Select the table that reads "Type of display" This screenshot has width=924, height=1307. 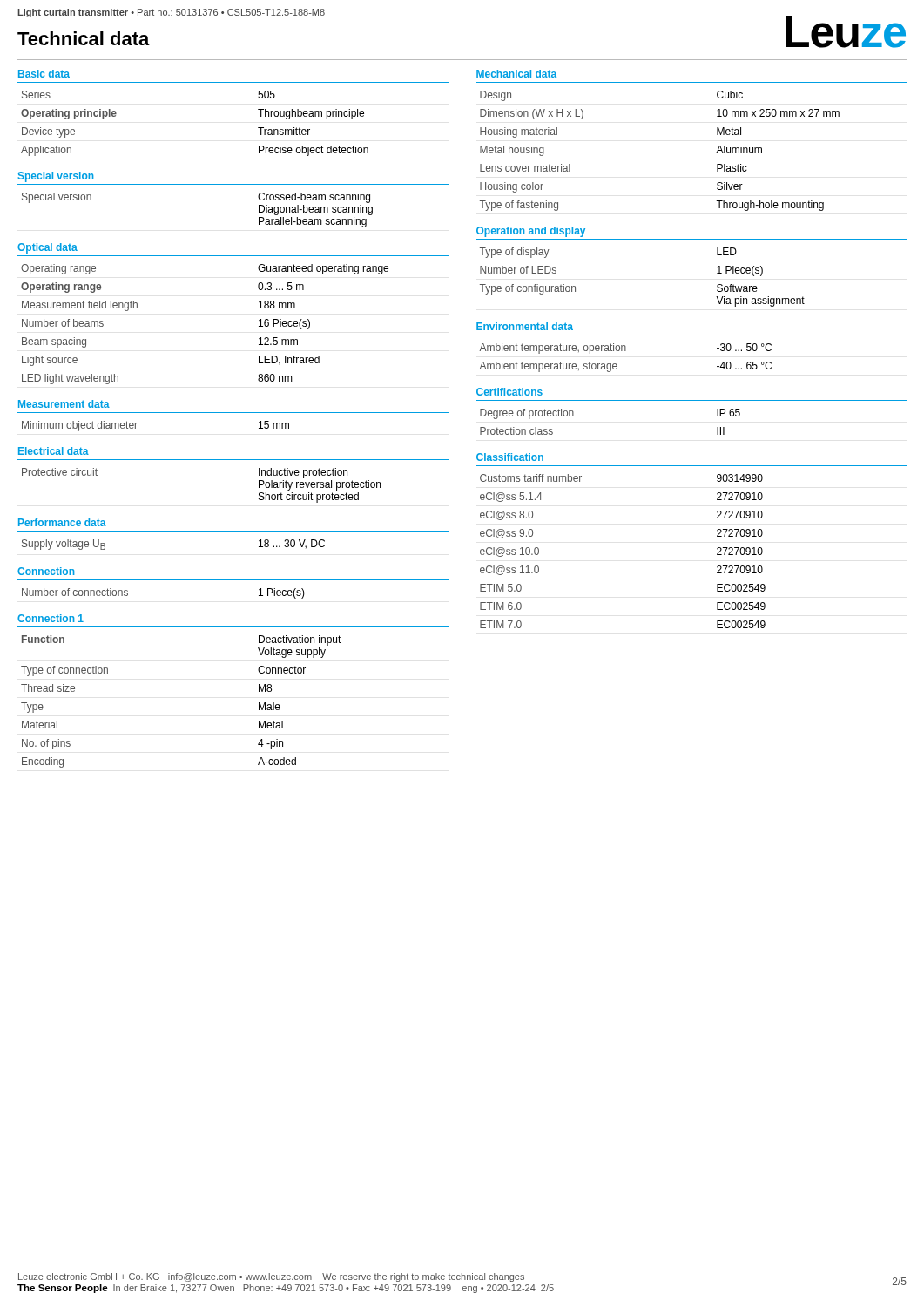691,277
